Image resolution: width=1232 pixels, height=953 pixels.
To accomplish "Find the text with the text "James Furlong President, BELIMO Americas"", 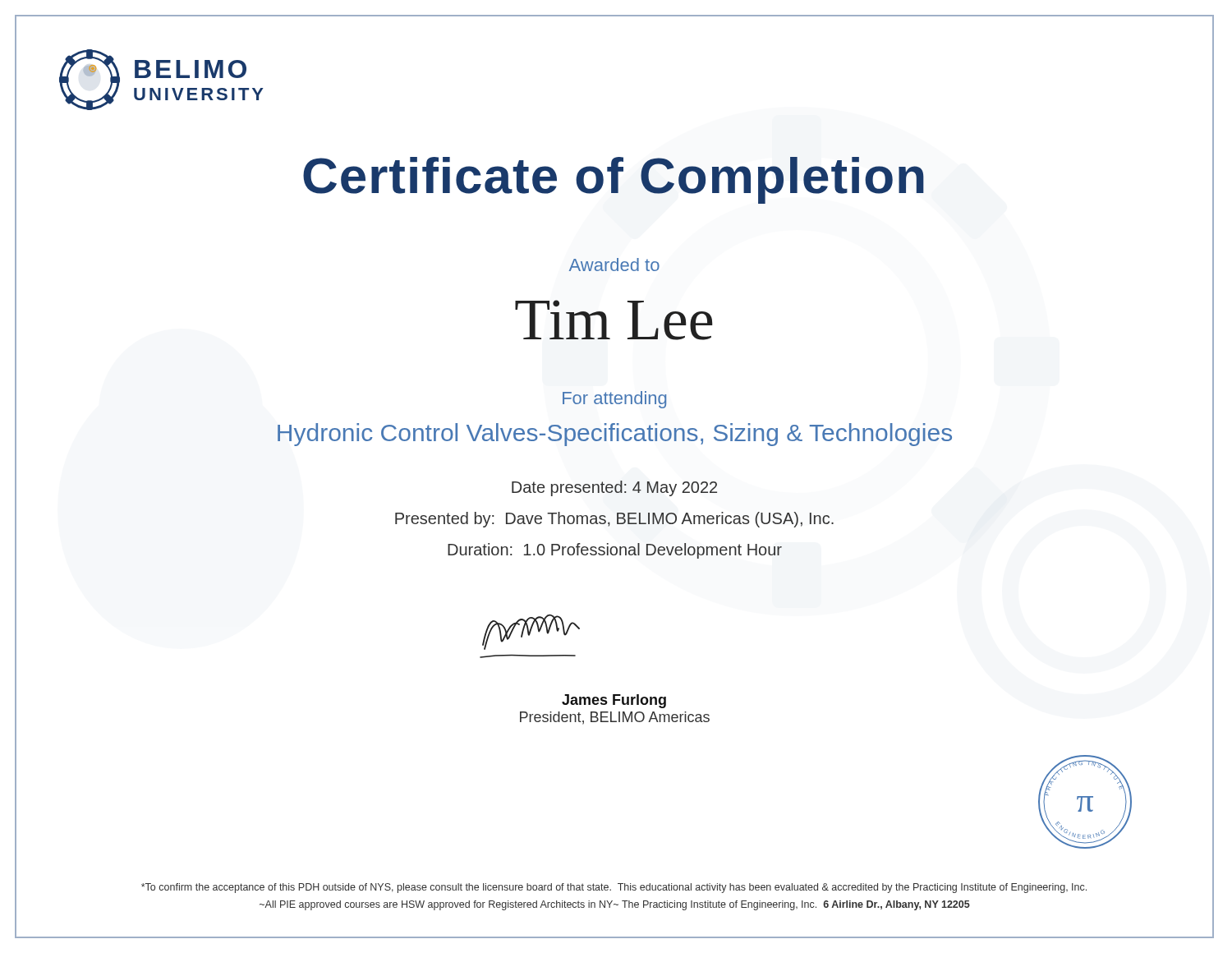I will pyautogui.click(x=614, y=709).
